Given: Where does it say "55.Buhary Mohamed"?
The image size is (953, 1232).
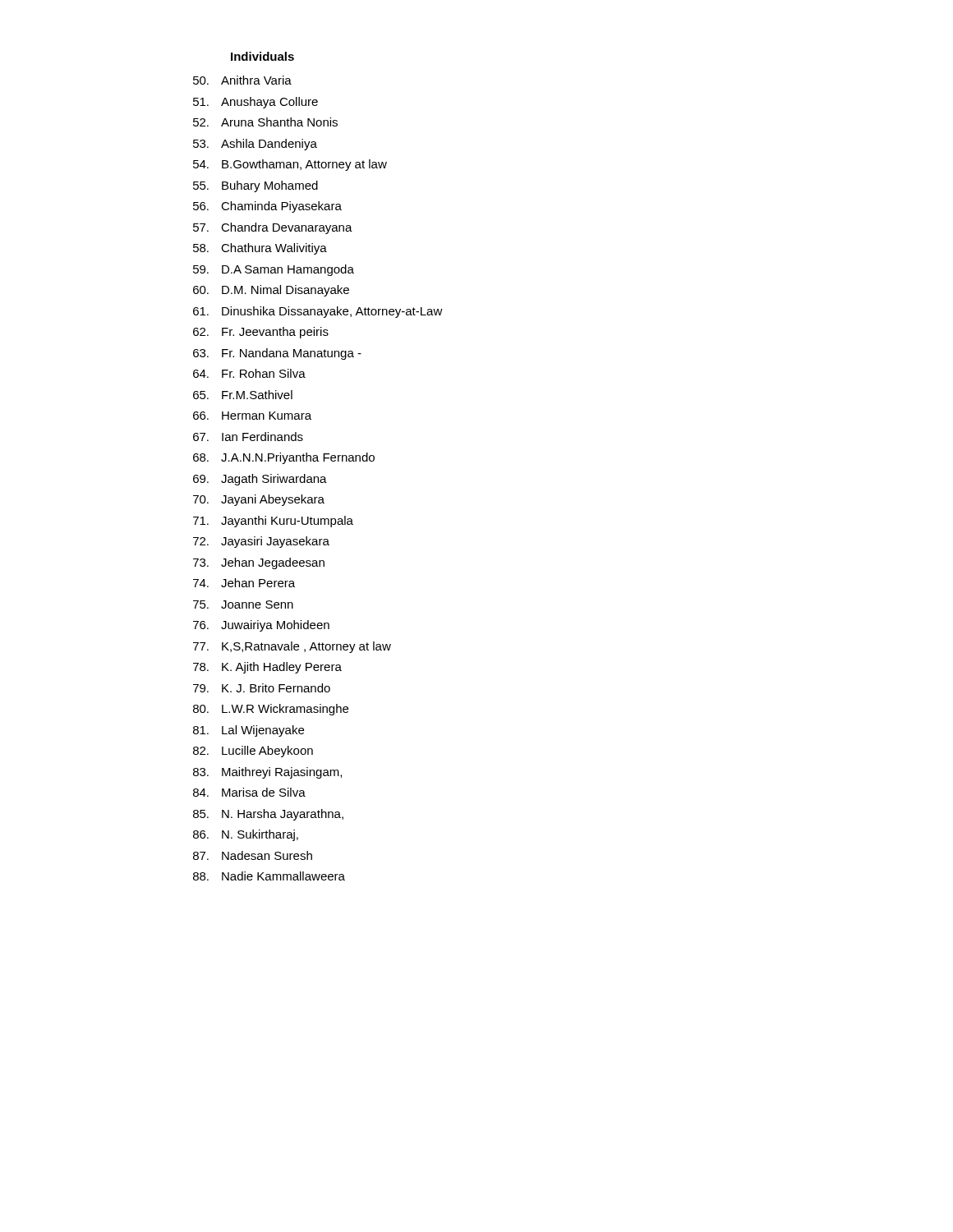Looking at the screenshot, I should pyautogui.click(x=303, y=185).
